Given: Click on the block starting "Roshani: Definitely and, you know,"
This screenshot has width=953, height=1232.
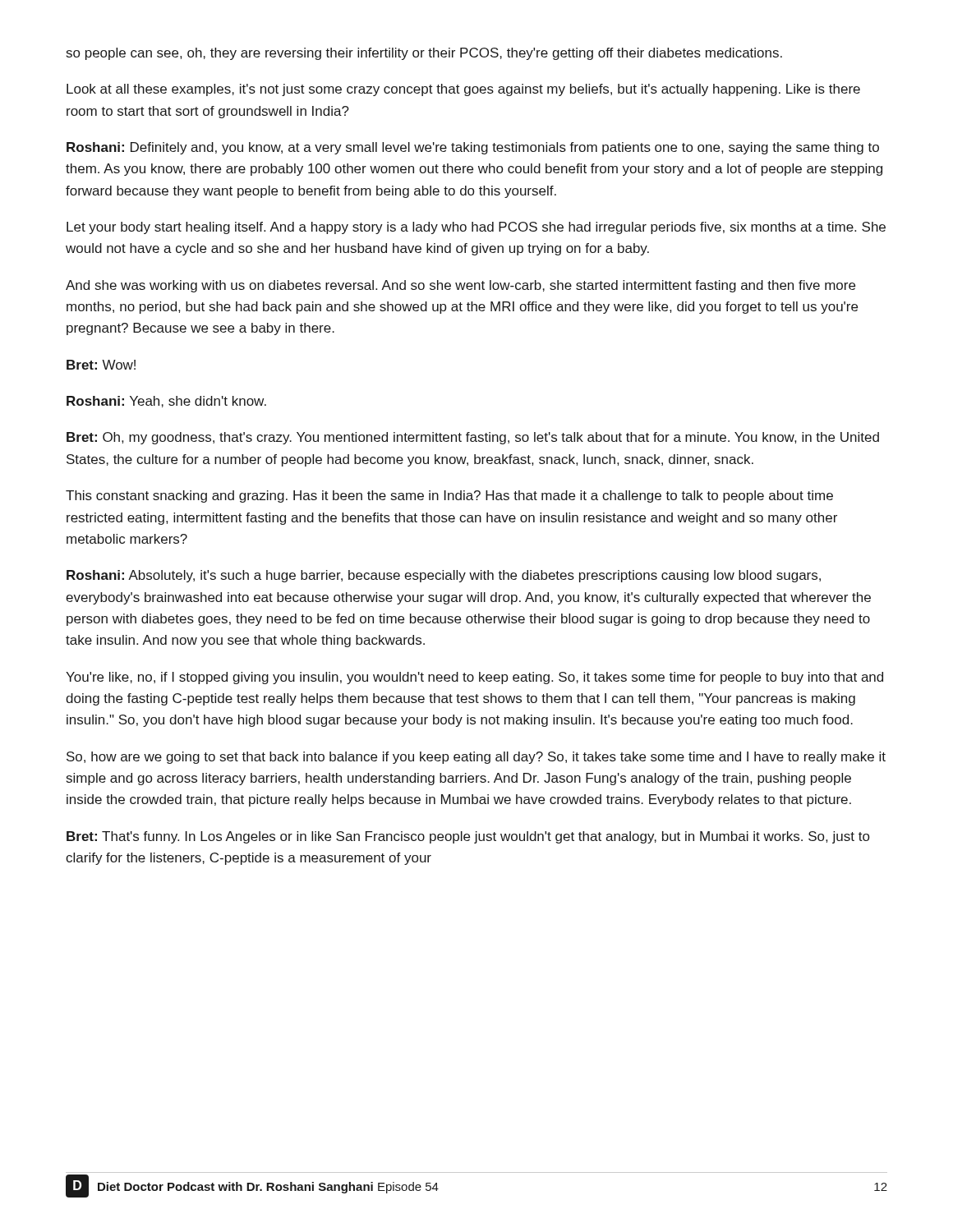Looking at the screenshot, I should coord(474,169).
